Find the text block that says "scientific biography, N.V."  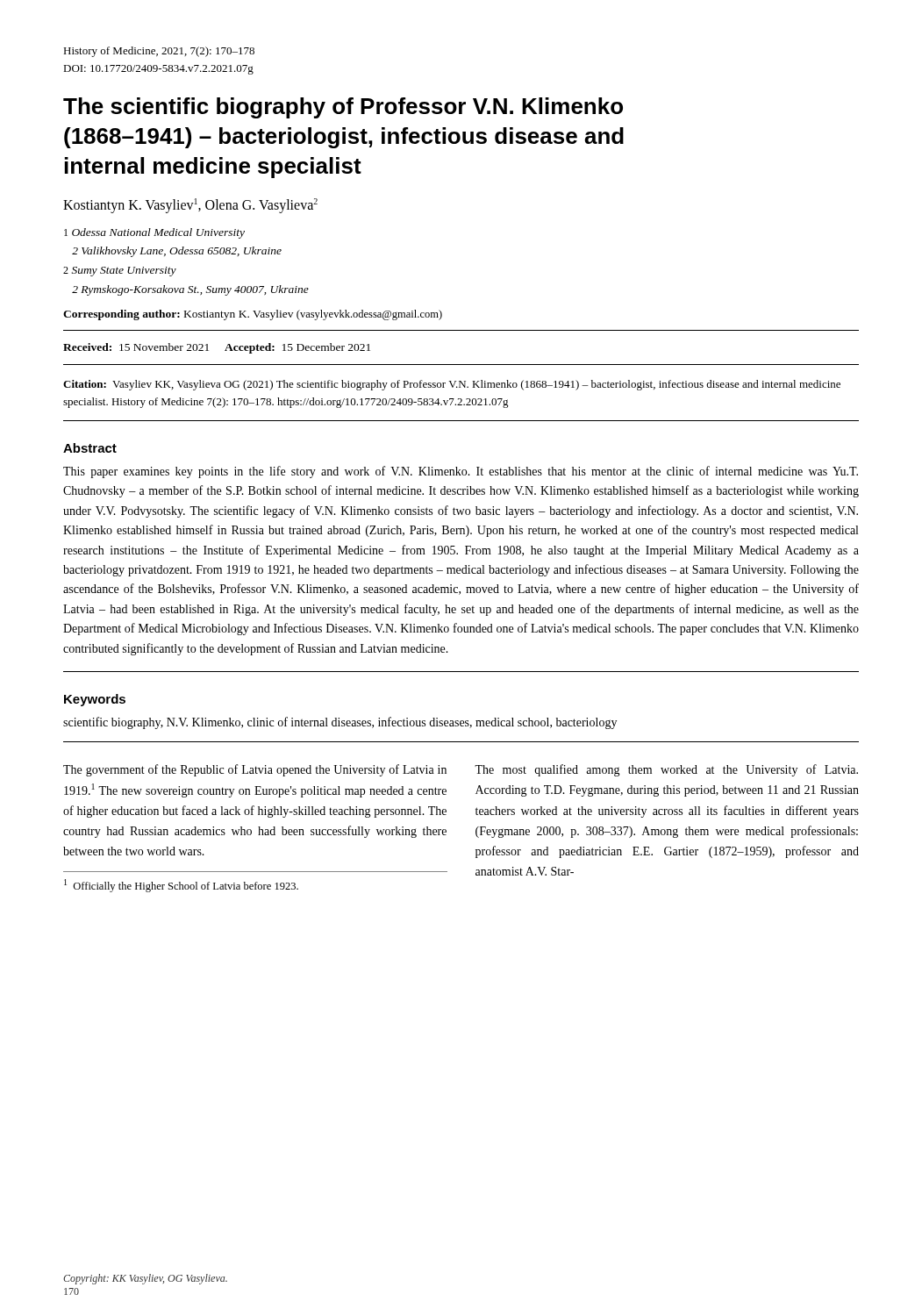[x=340, y=722]
